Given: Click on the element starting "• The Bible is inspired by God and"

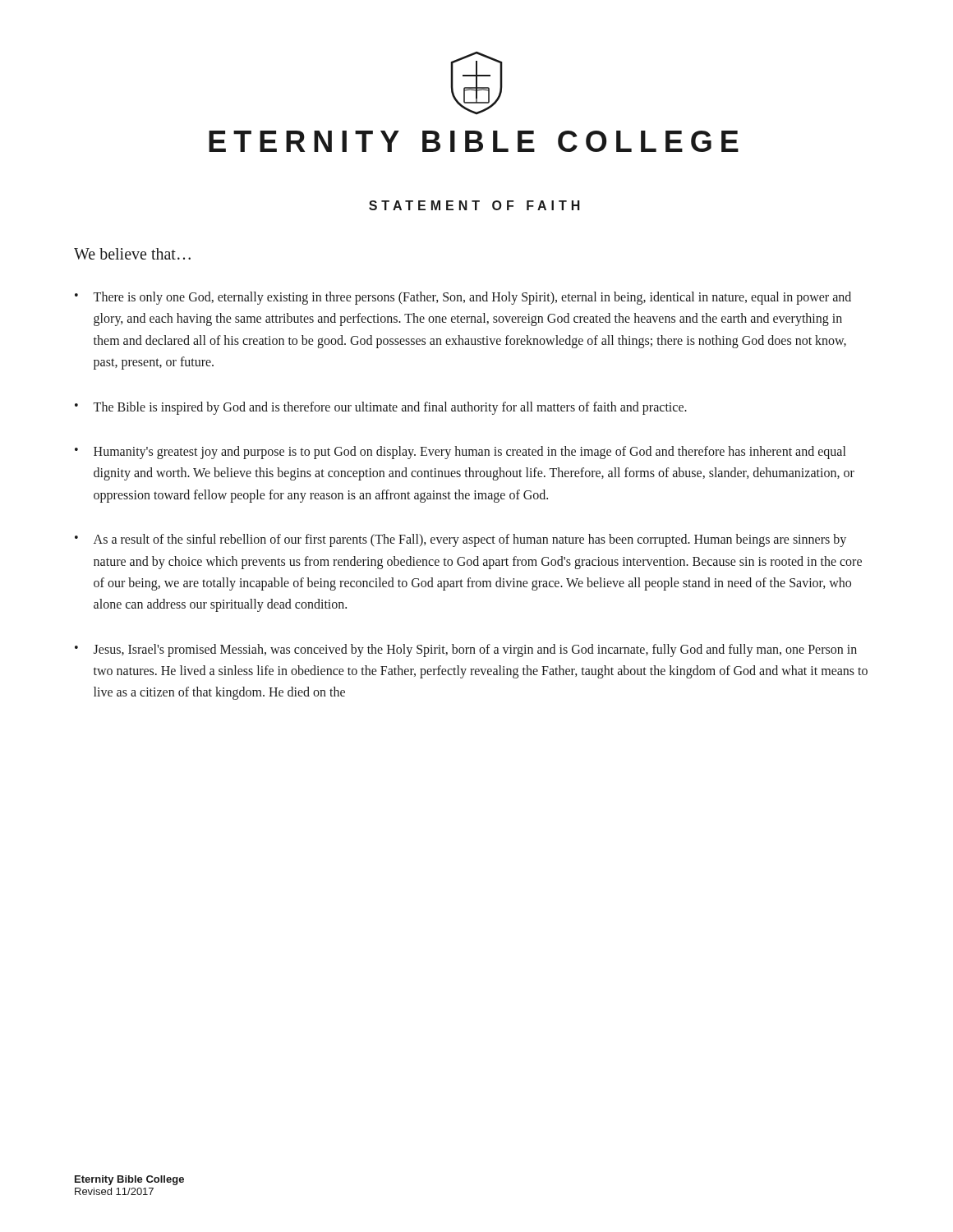Looking at the screenshot, I should click(x=381, y=407).
